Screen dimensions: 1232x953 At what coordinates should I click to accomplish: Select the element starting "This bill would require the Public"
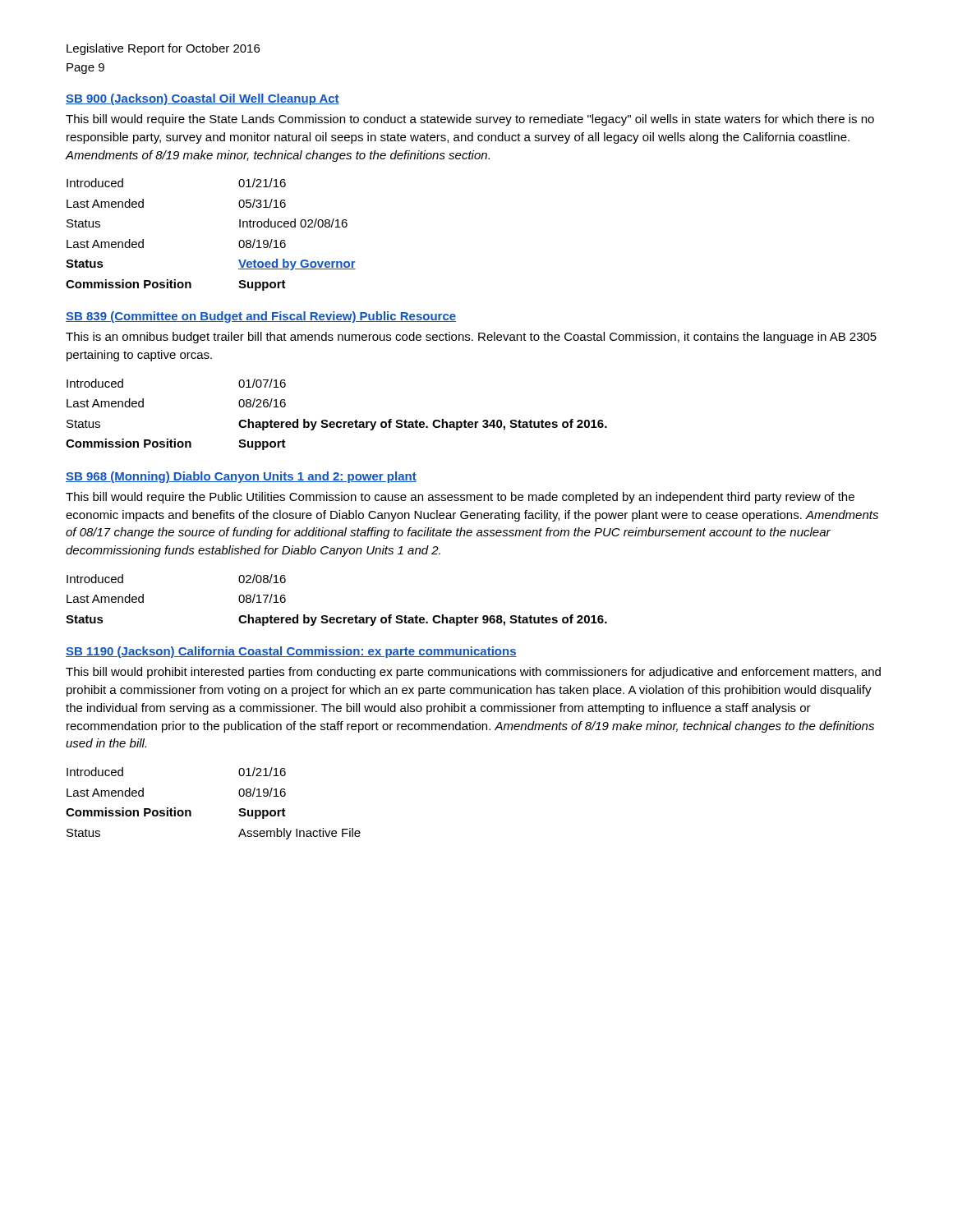point(472,523)
